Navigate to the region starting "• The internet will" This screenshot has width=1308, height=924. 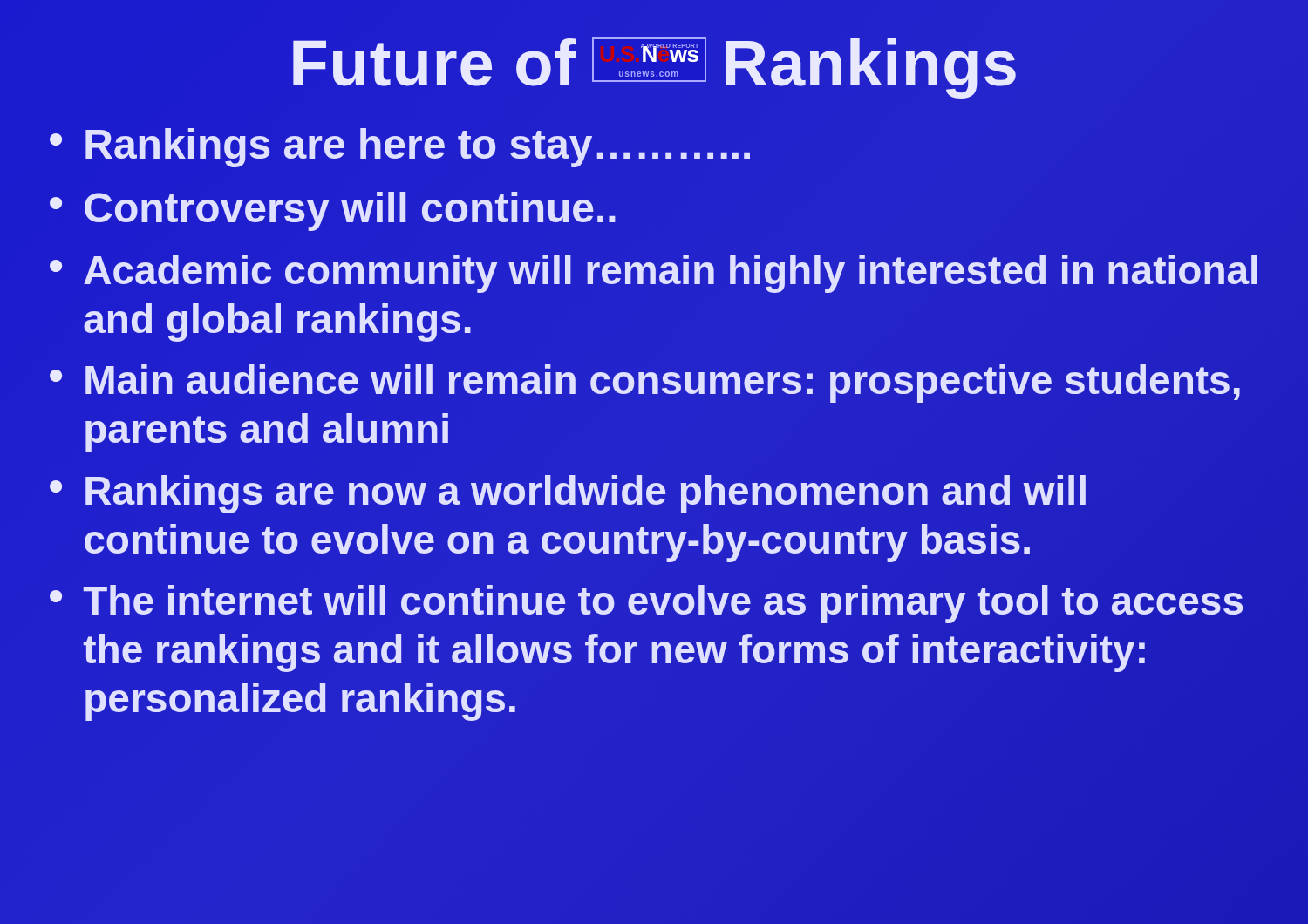pos(654,649)
